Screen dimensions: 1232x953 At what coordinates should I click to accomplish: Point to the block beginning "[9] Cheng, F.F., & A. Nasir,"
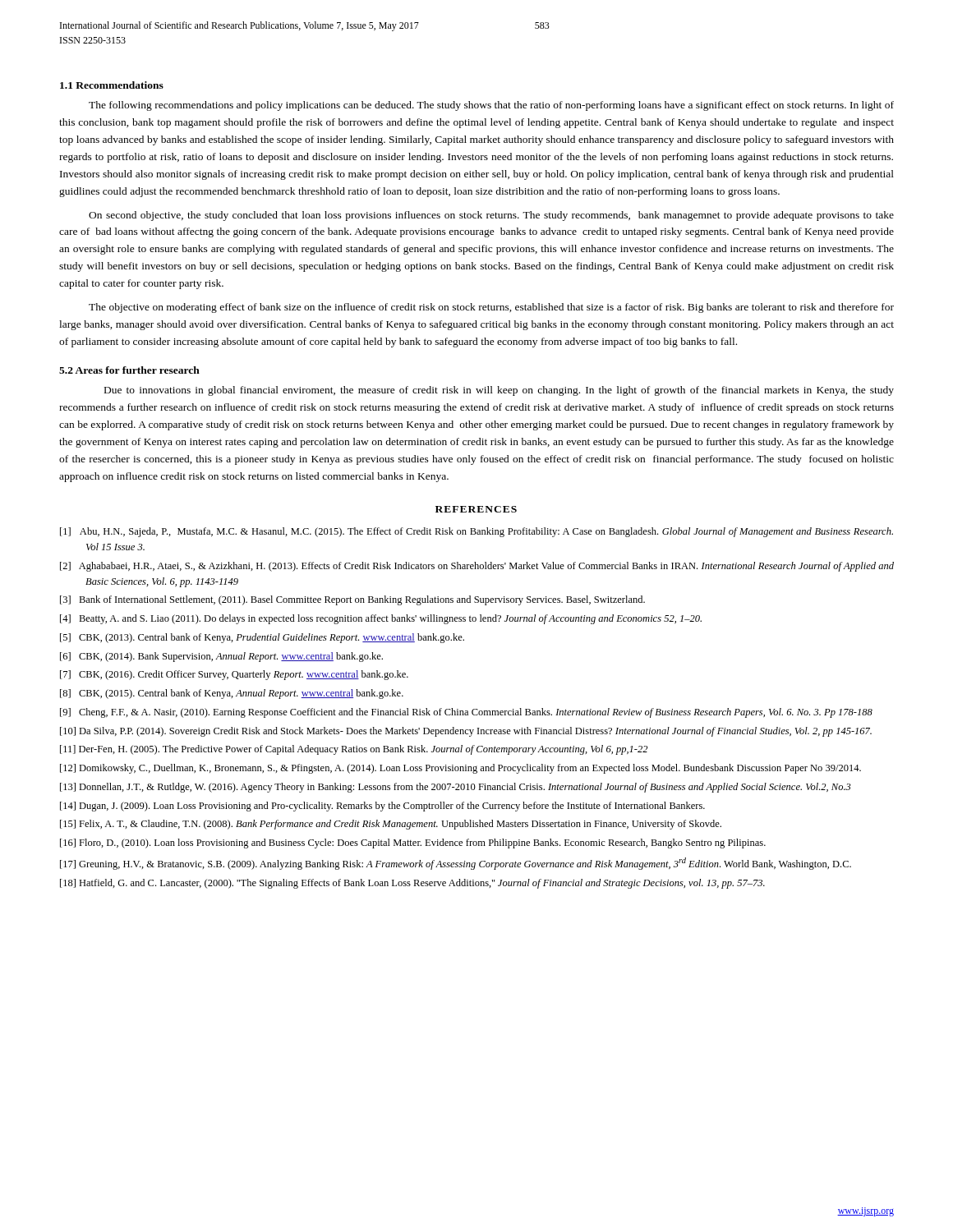pyautogui.click(x=466, y=712)
